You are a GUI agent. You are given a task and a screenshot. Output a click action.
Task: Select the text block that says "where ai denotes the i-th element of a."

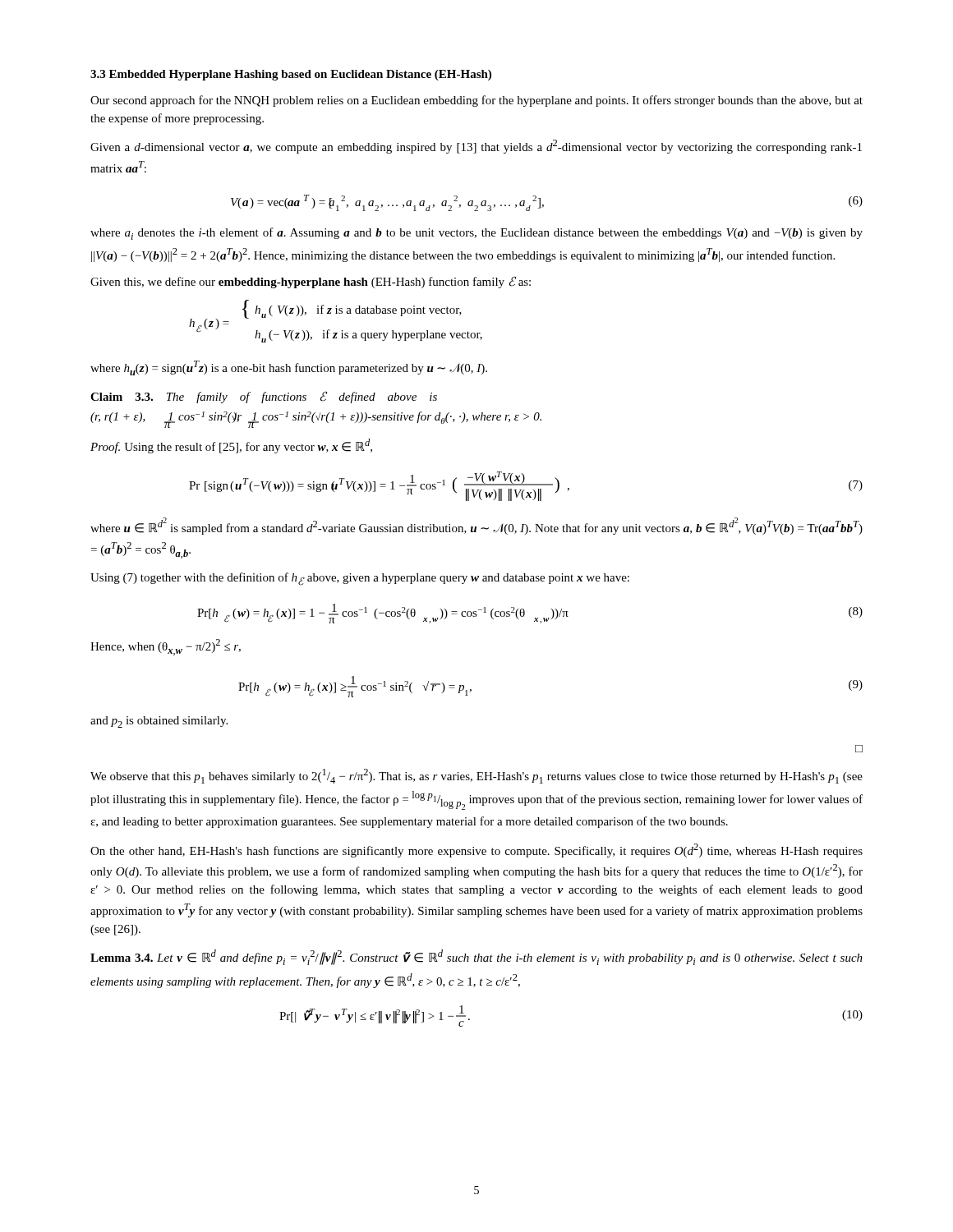(476, 244)
